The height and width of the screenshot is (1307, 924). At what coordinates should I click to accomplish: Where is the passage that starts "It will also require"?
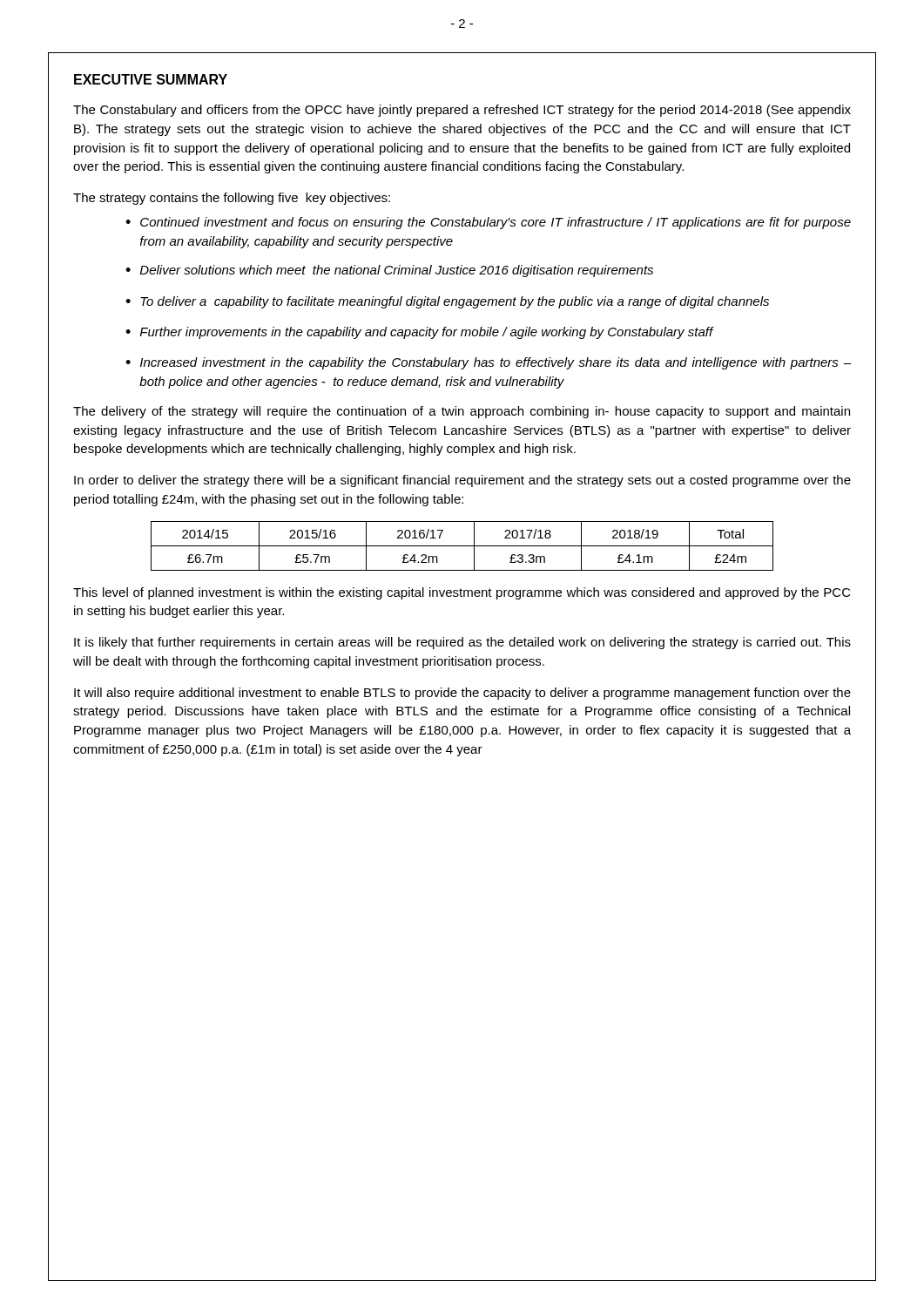click(462, 720)
